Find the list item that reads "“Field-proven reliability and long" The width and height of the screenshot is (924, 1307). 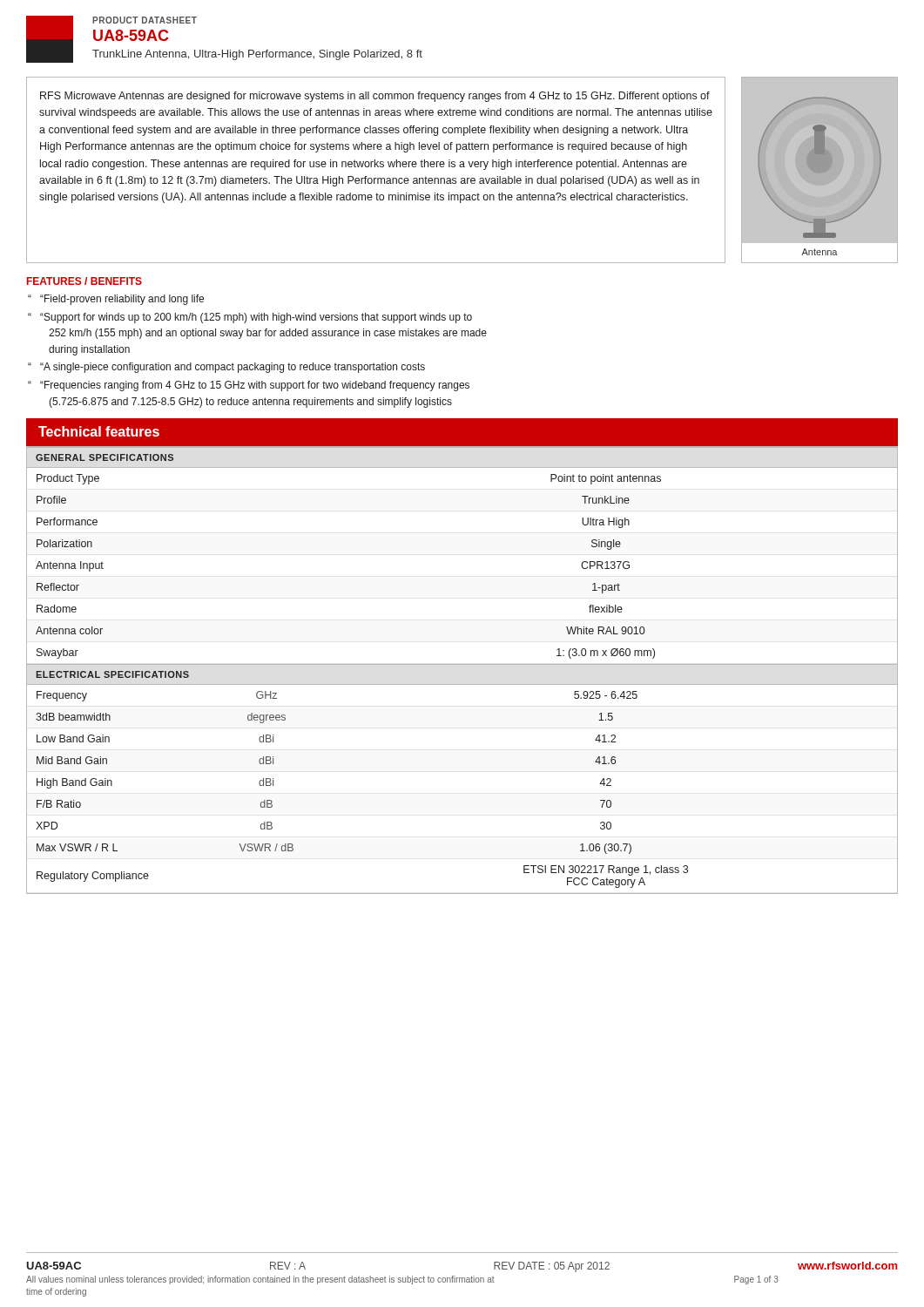point(122,299)
